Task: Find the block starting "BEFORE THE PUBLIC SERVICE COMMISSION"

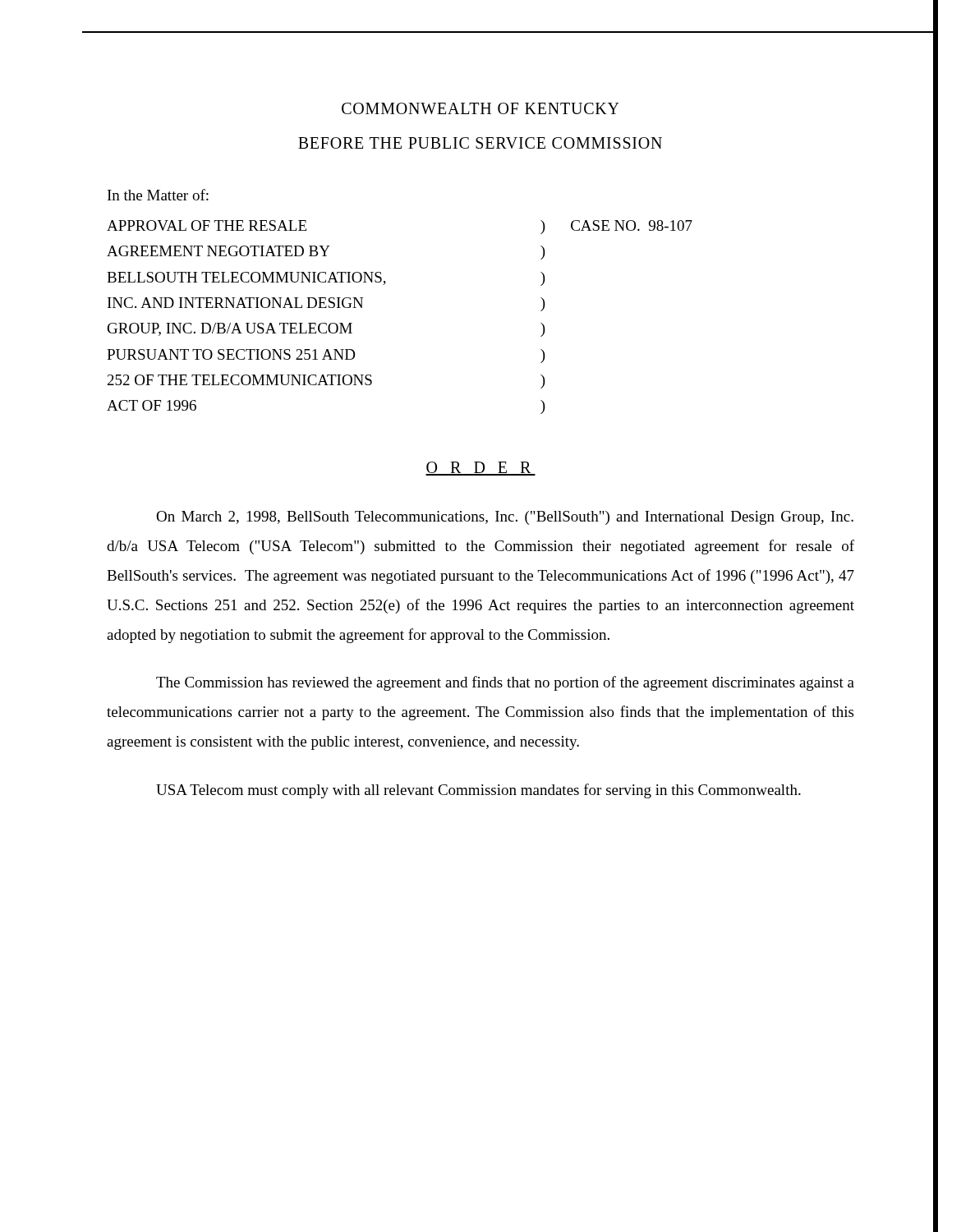Action: coord(480,143)
